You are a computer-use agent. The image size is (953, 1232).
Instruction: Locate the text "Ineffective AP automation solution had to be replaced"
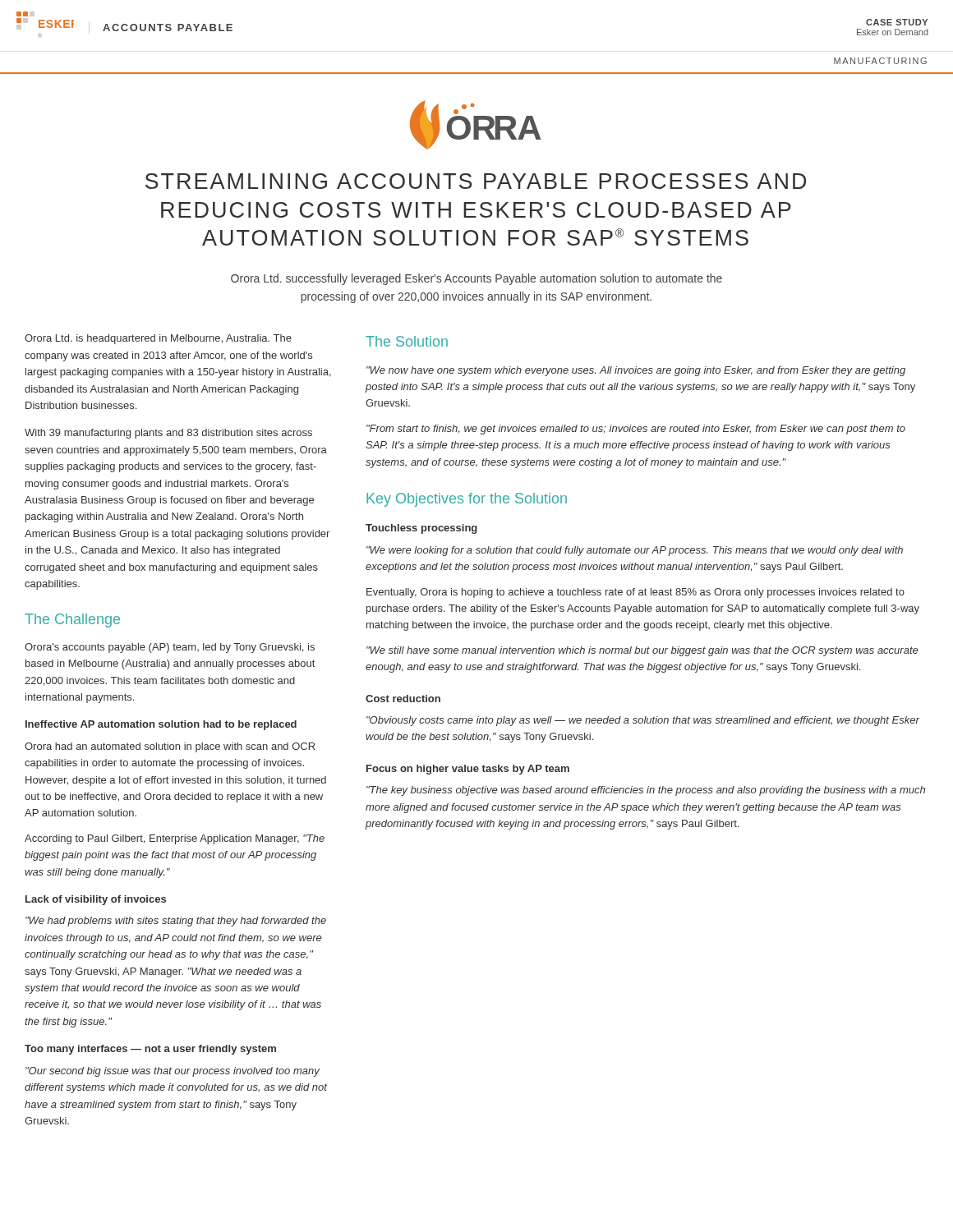click(161, 724)
